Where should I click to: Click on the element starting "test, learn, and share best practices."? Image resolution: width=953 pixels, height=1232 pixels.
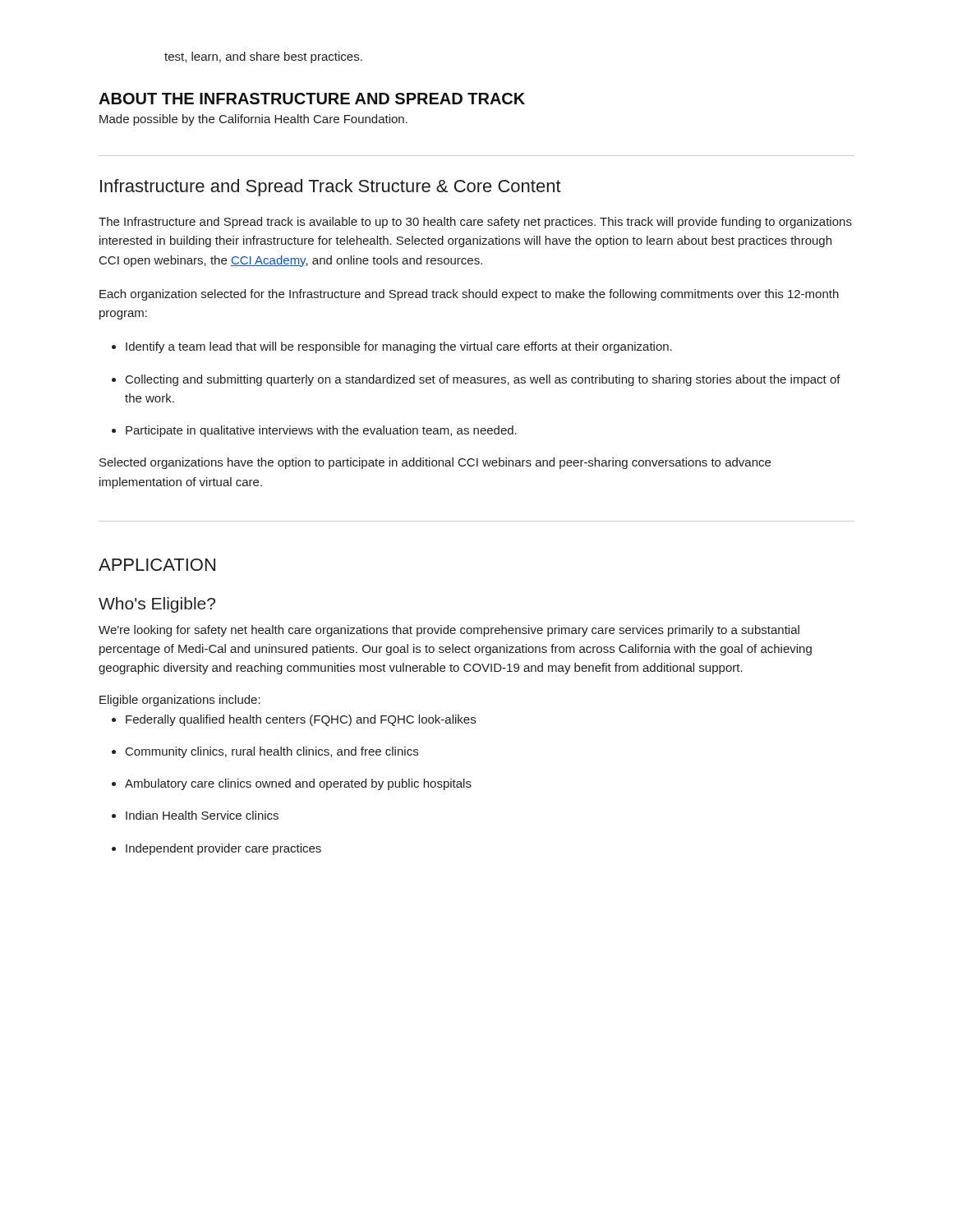(x=264, y=56)
